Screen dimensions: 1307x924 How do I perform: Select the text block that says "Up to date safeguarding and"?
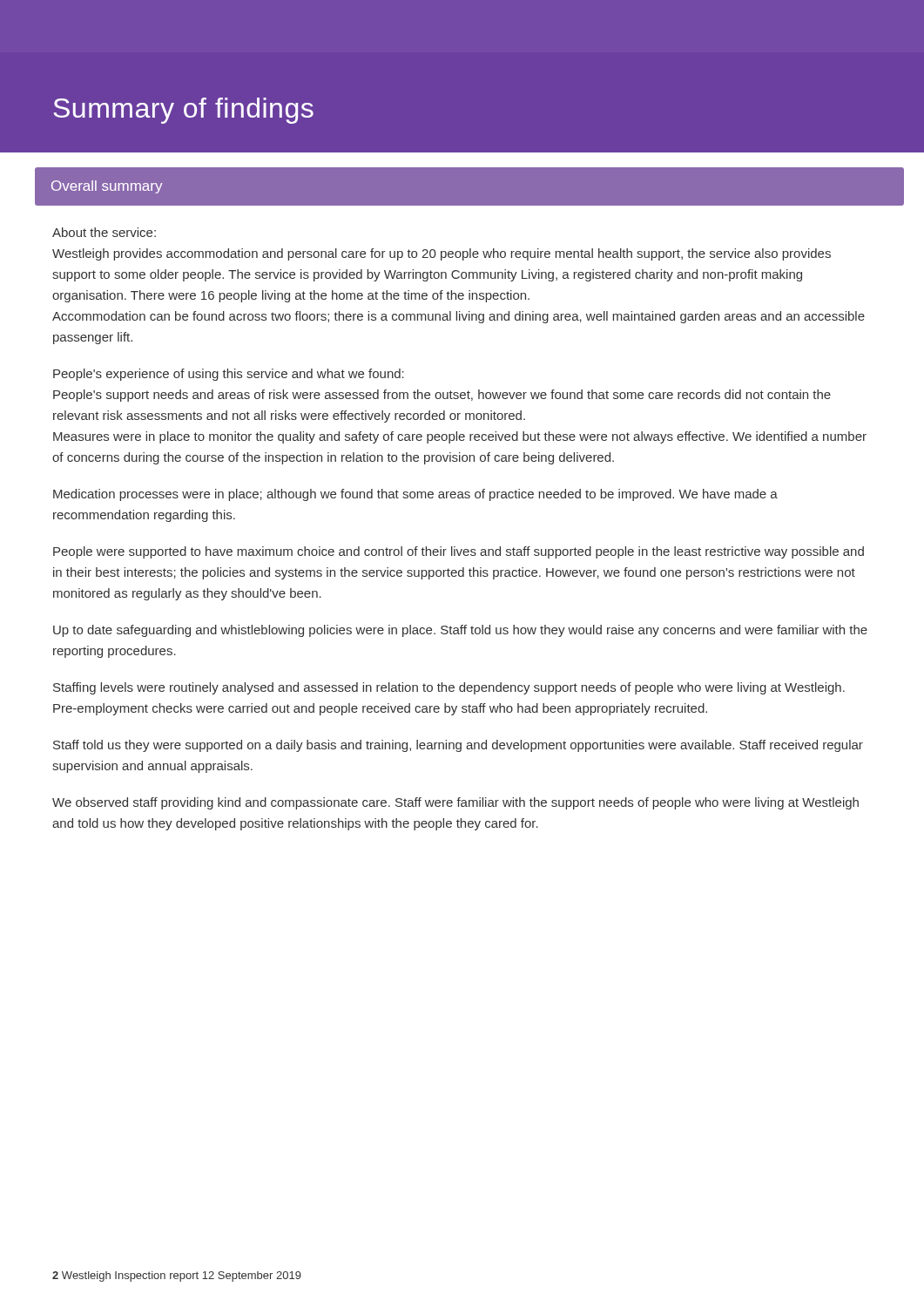[x=462, y=640]
